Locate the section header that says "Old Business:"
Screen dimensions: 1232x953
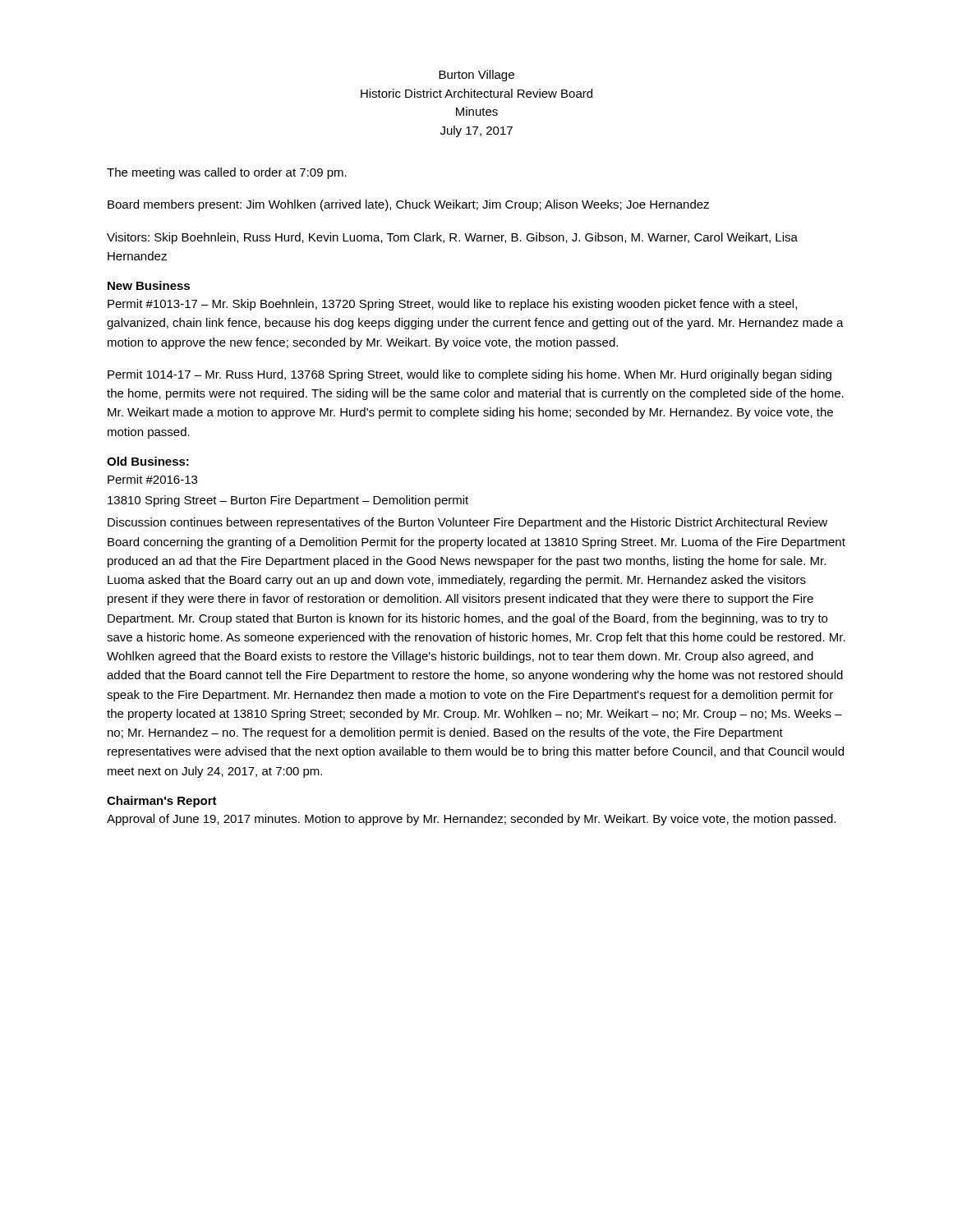point(148,461)
